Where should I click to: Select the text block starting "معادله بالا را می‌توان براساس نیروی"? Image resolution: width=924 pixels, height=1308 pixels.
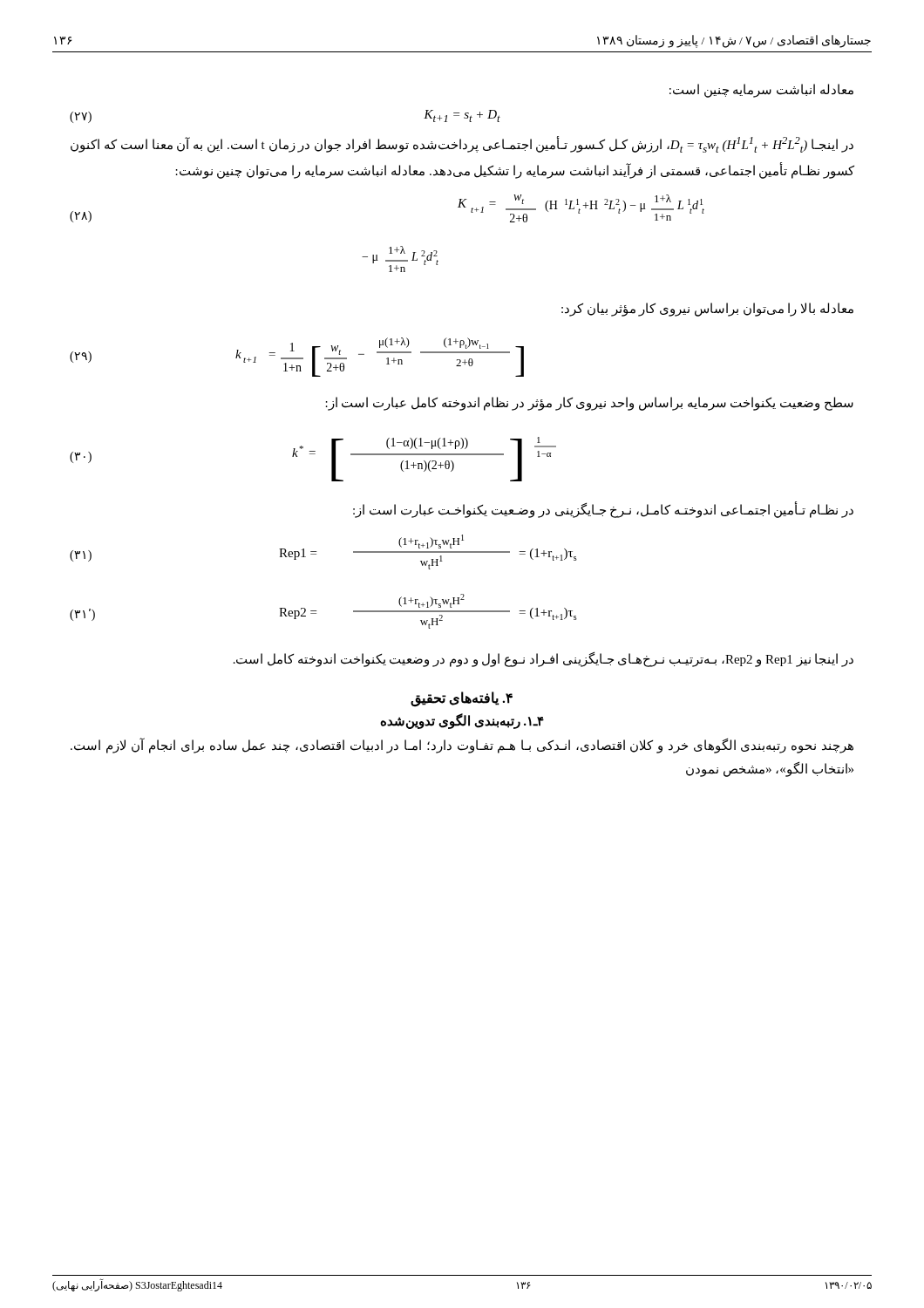(707, 308)
